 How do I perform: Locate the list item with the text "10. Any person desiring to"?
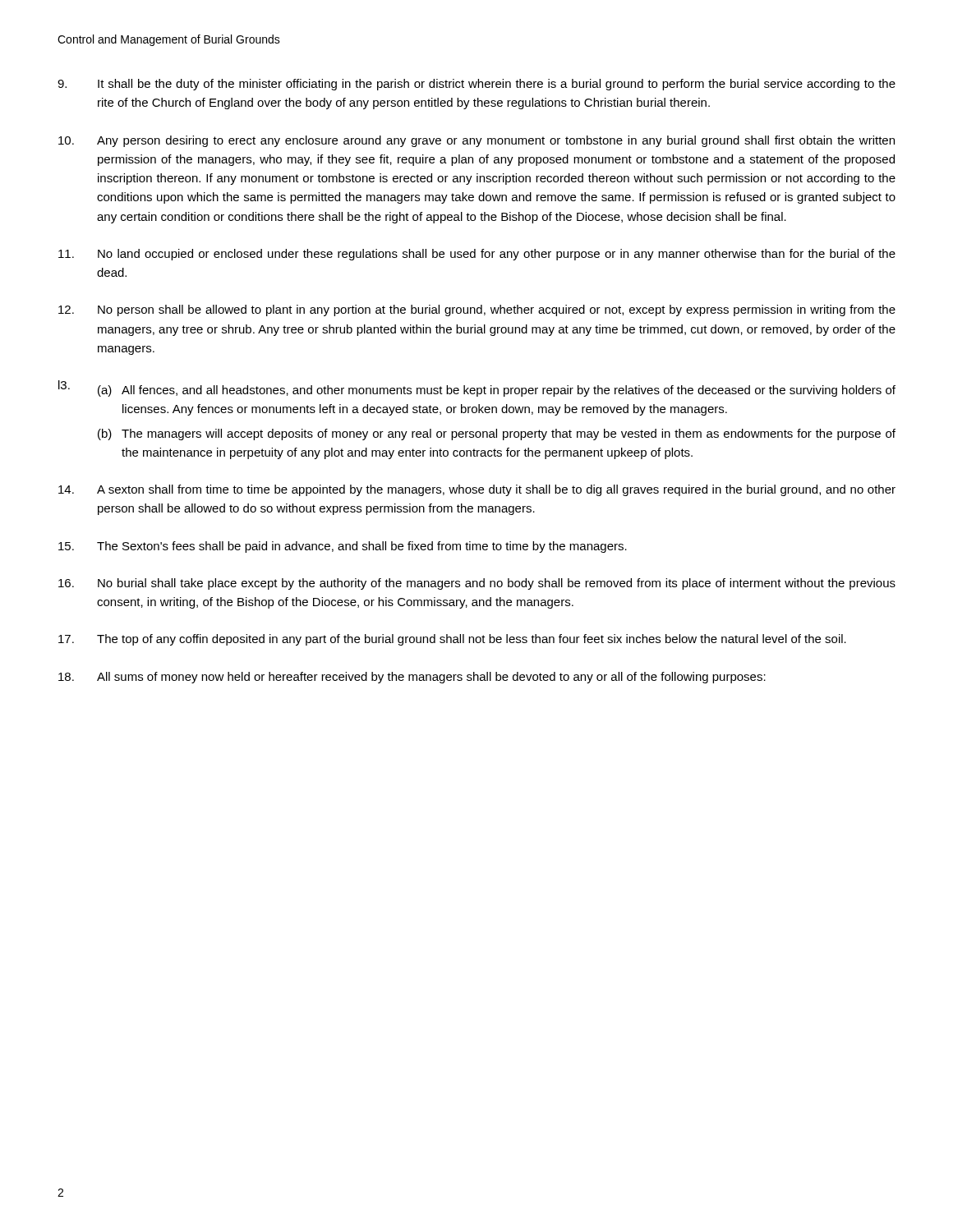[476, 178]
